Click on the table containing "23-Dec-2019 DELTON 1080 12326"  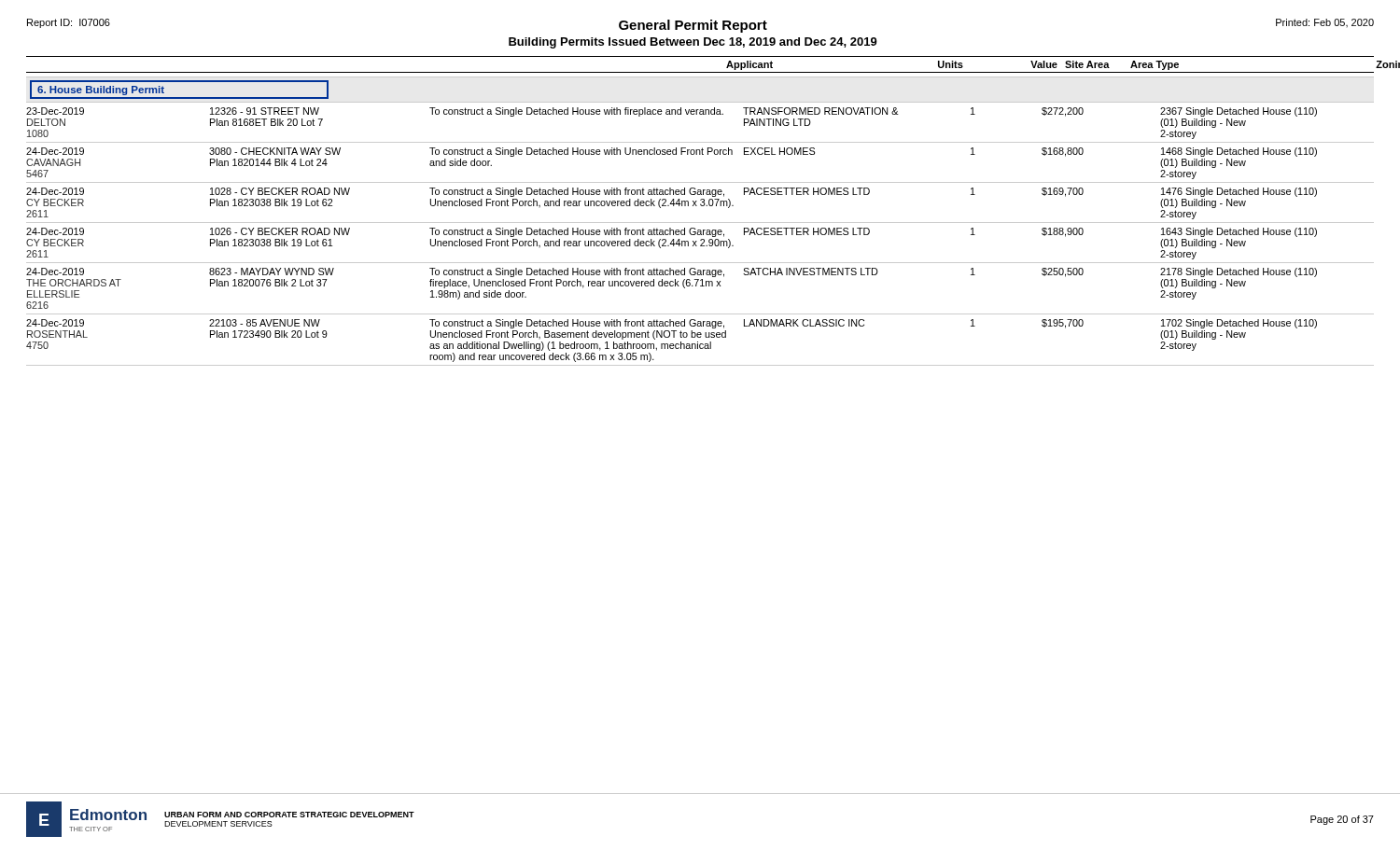(700, 234)
